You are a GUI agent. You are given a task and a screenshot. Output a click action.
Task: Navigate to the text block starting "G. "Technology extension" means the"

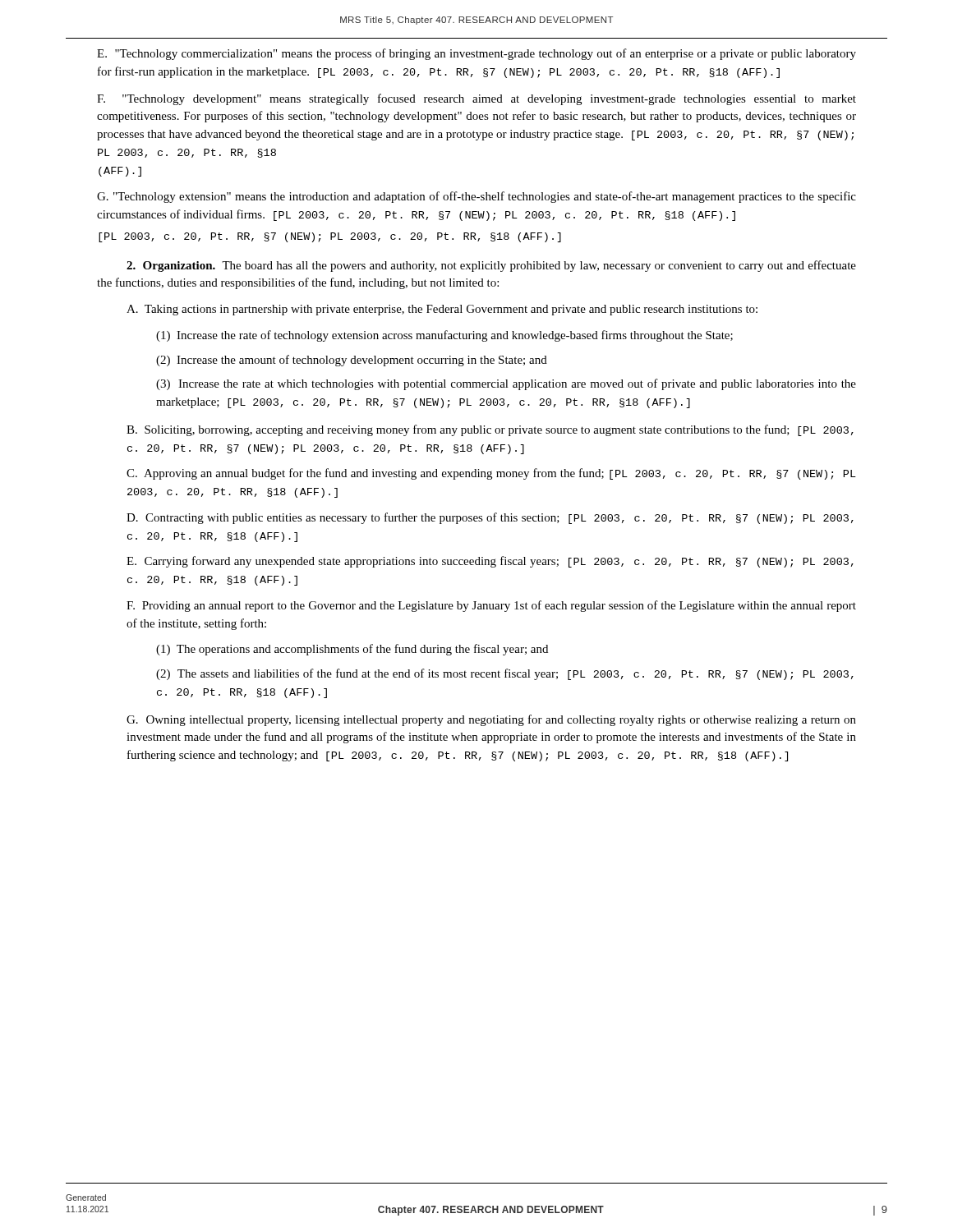click(476, 206)
